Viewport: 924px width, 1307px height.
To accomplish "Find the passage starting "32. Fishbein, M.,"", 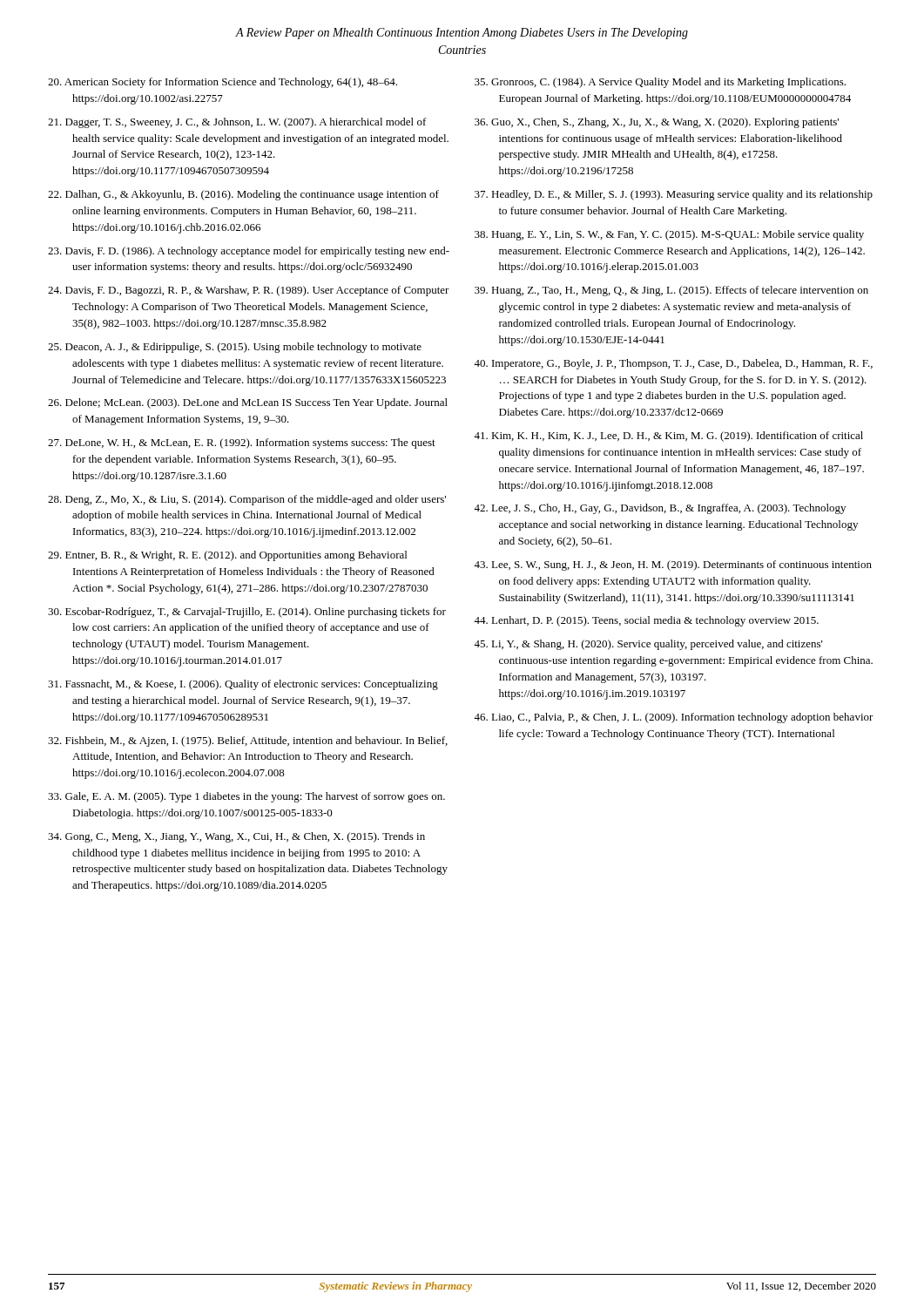I will (x=248, y=756).
